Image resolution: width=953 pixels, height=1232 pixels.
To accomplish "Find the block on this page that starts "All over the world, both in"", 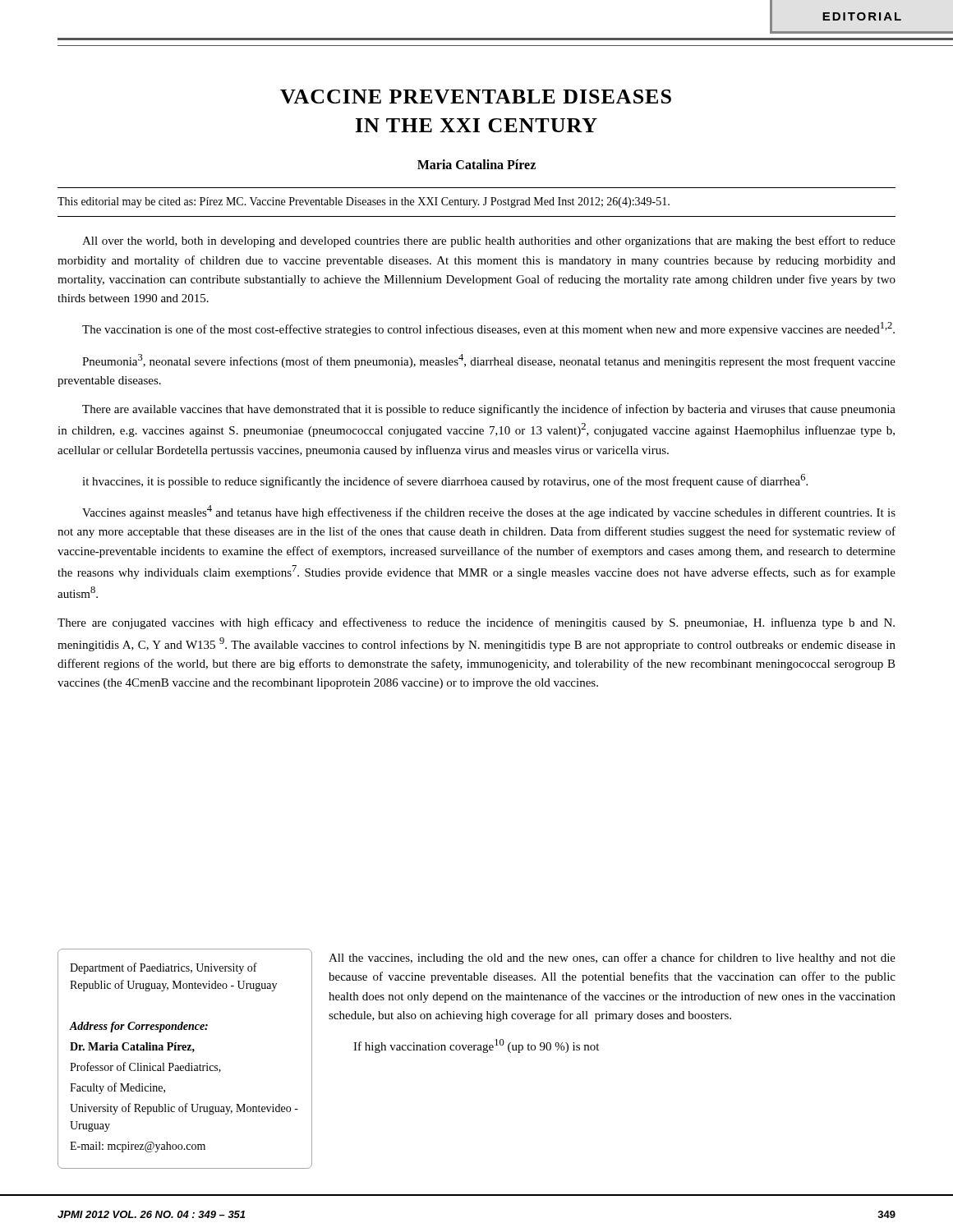I will pos(476,270).
